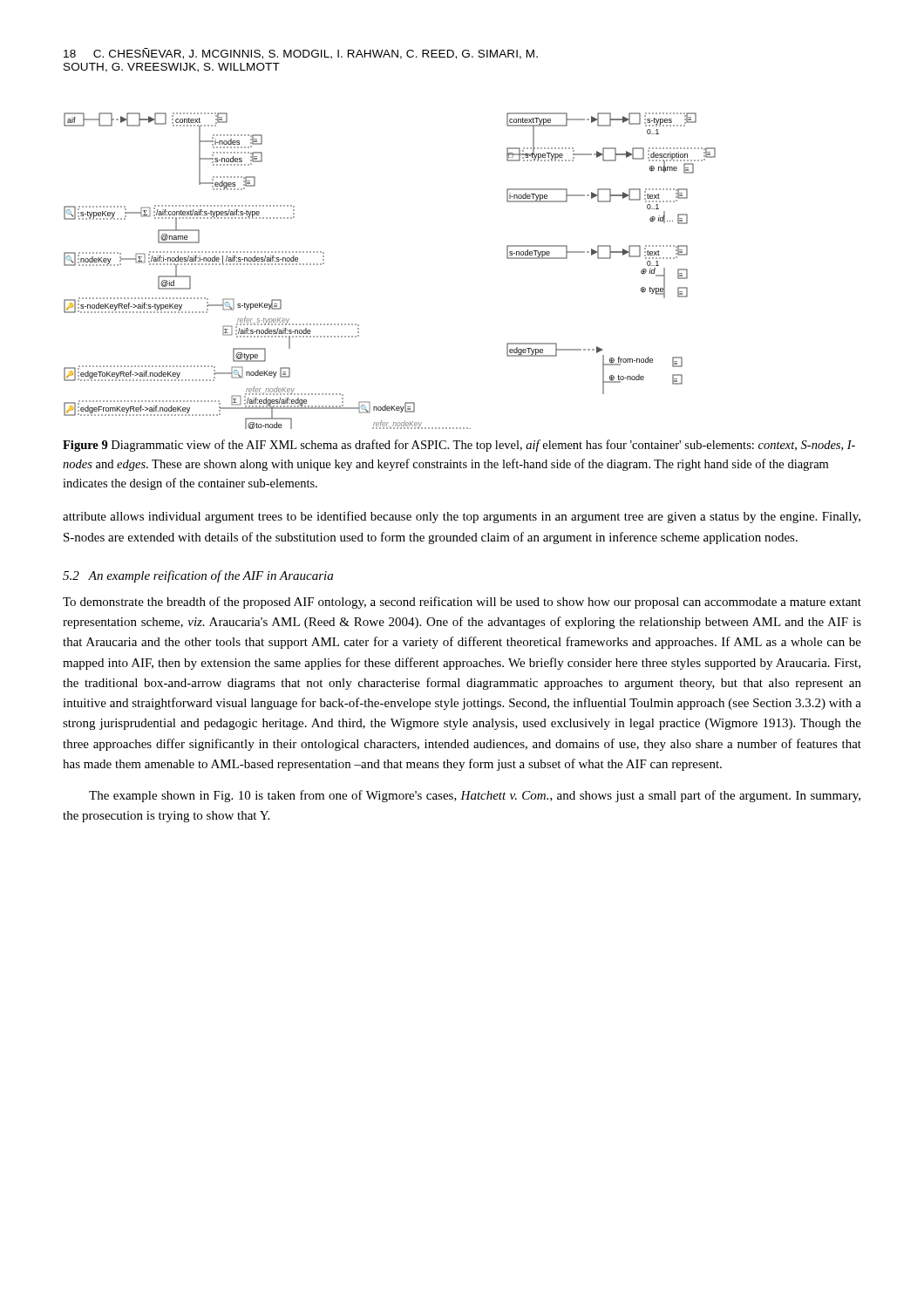Where is the passage that starts "The example shown in"?

pyautogui.click(x=462, y=805)
